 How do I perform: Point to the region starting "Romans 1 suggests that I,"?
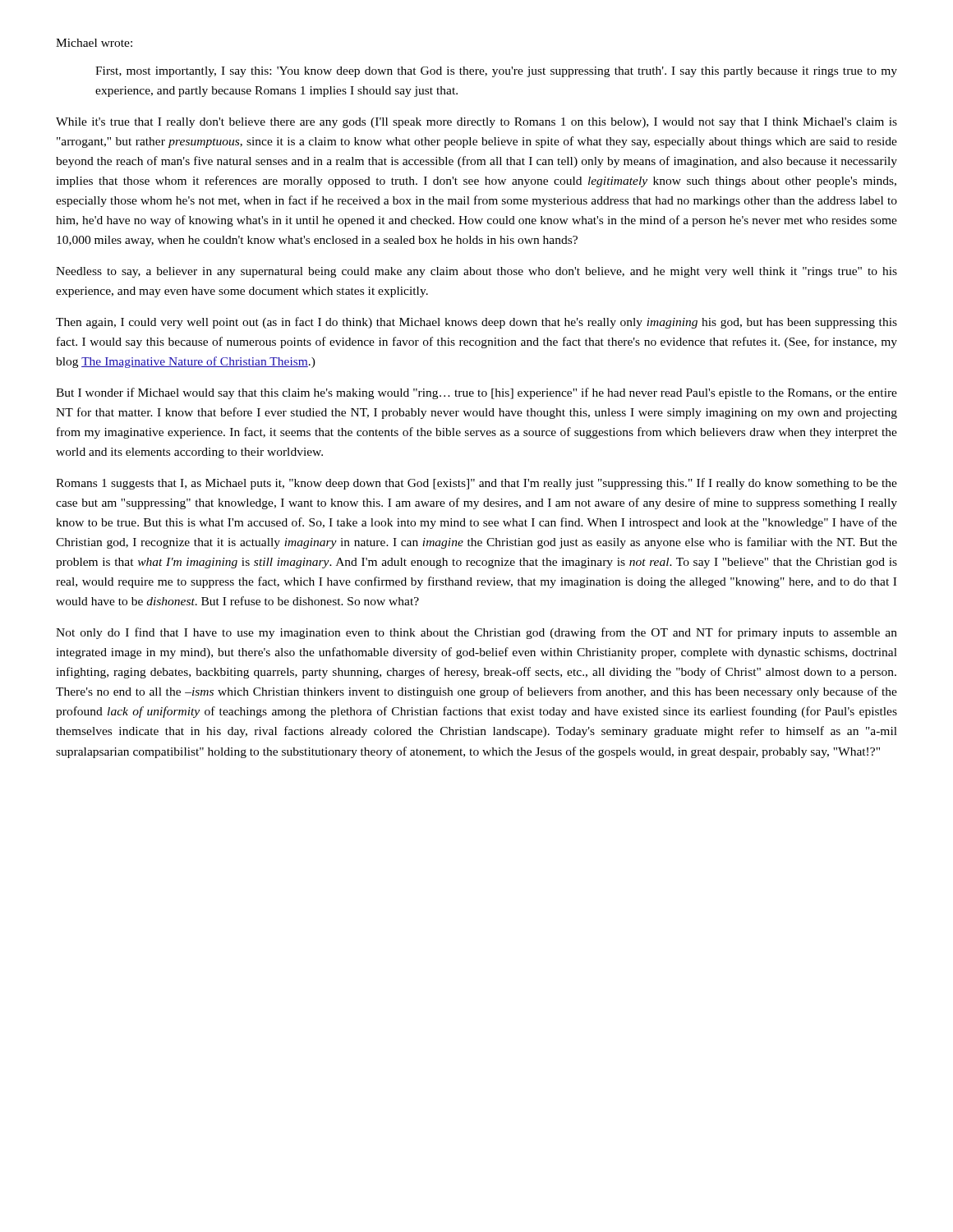[x=476, y=542]
